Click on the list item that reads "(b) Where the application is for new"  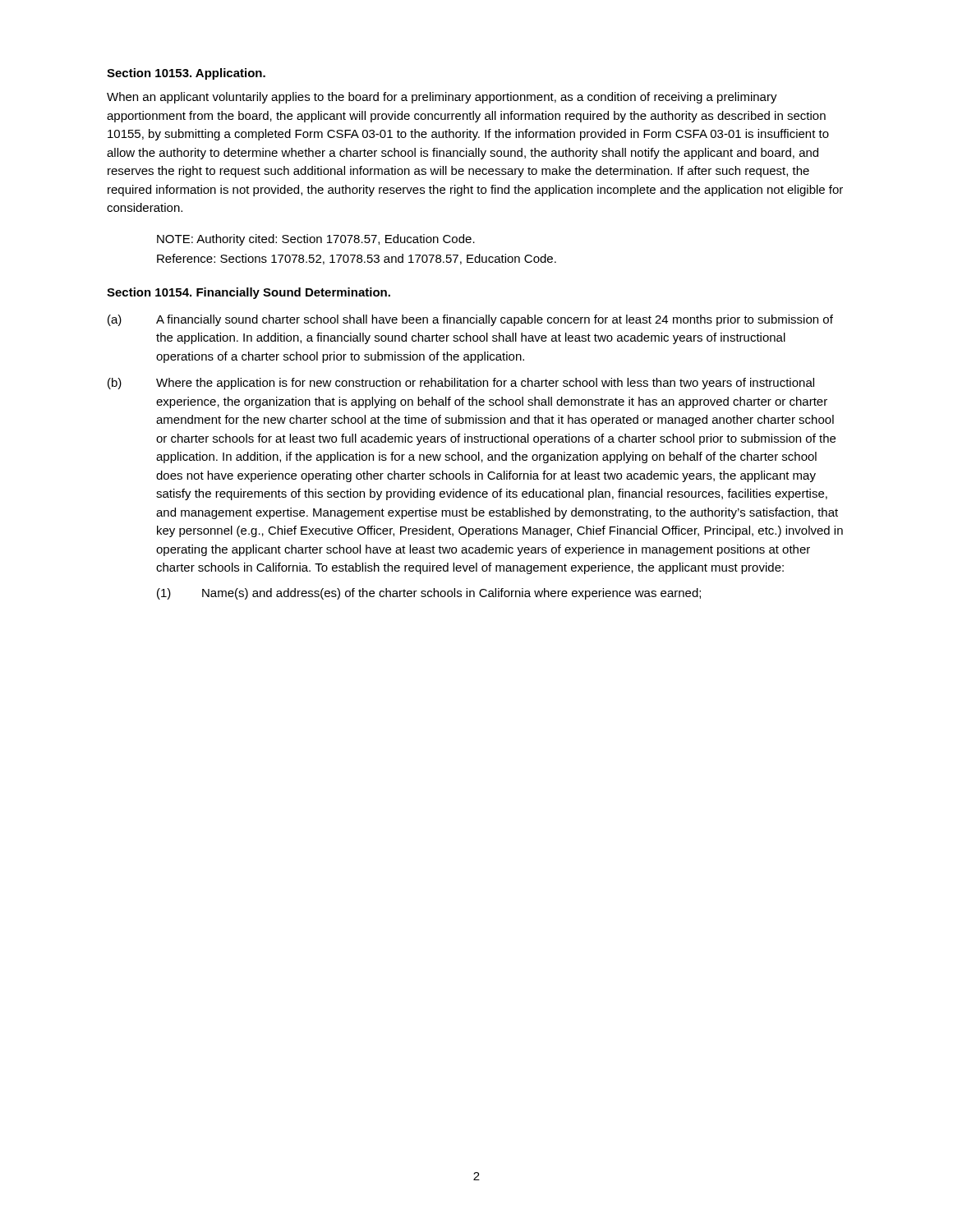tap(476, 488)
